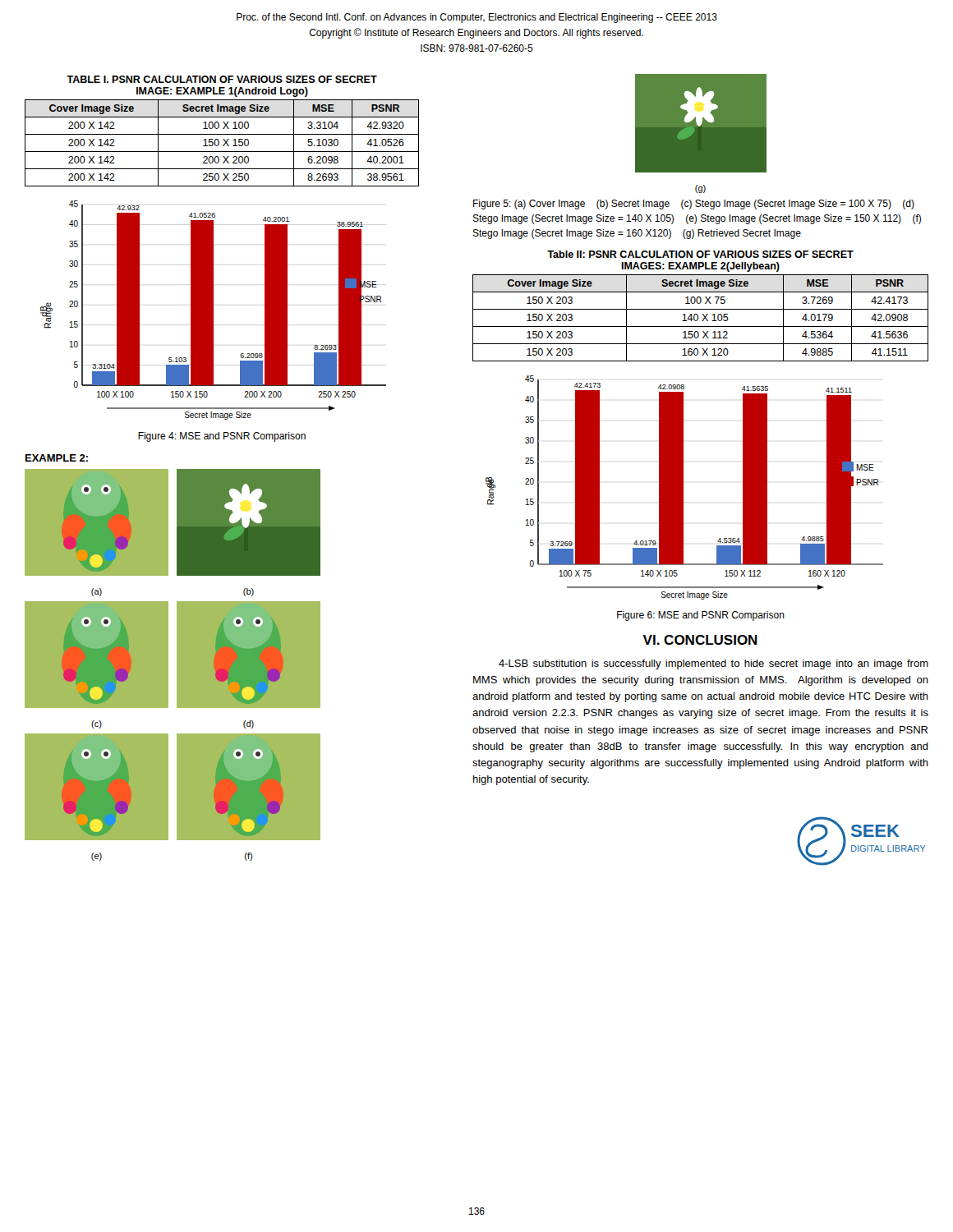Select the text starting "EXAMPLE 2:"
This screenshot has width=953, height=1232.
point(57,458)
